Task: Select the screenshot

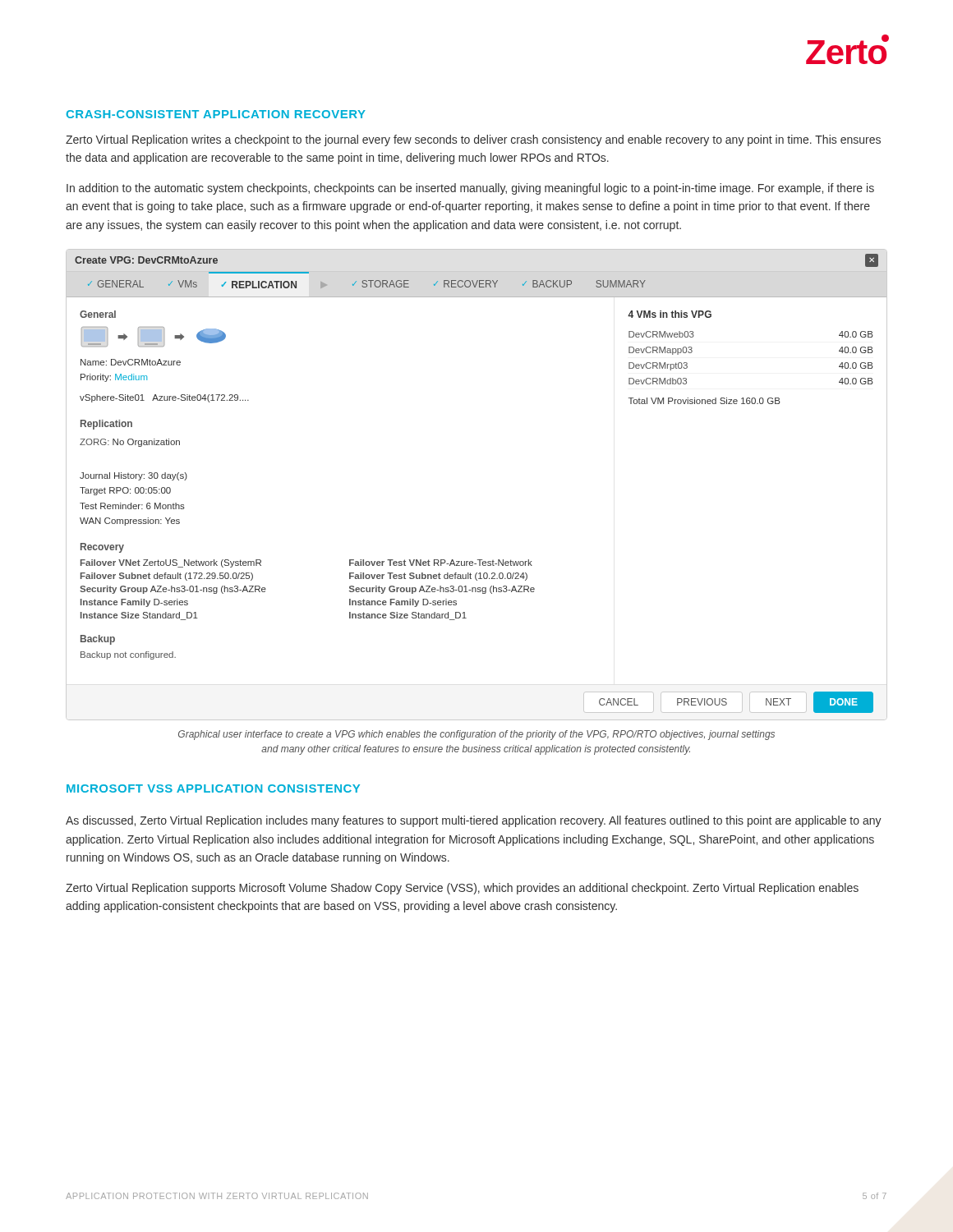Action: coord(476,485)
